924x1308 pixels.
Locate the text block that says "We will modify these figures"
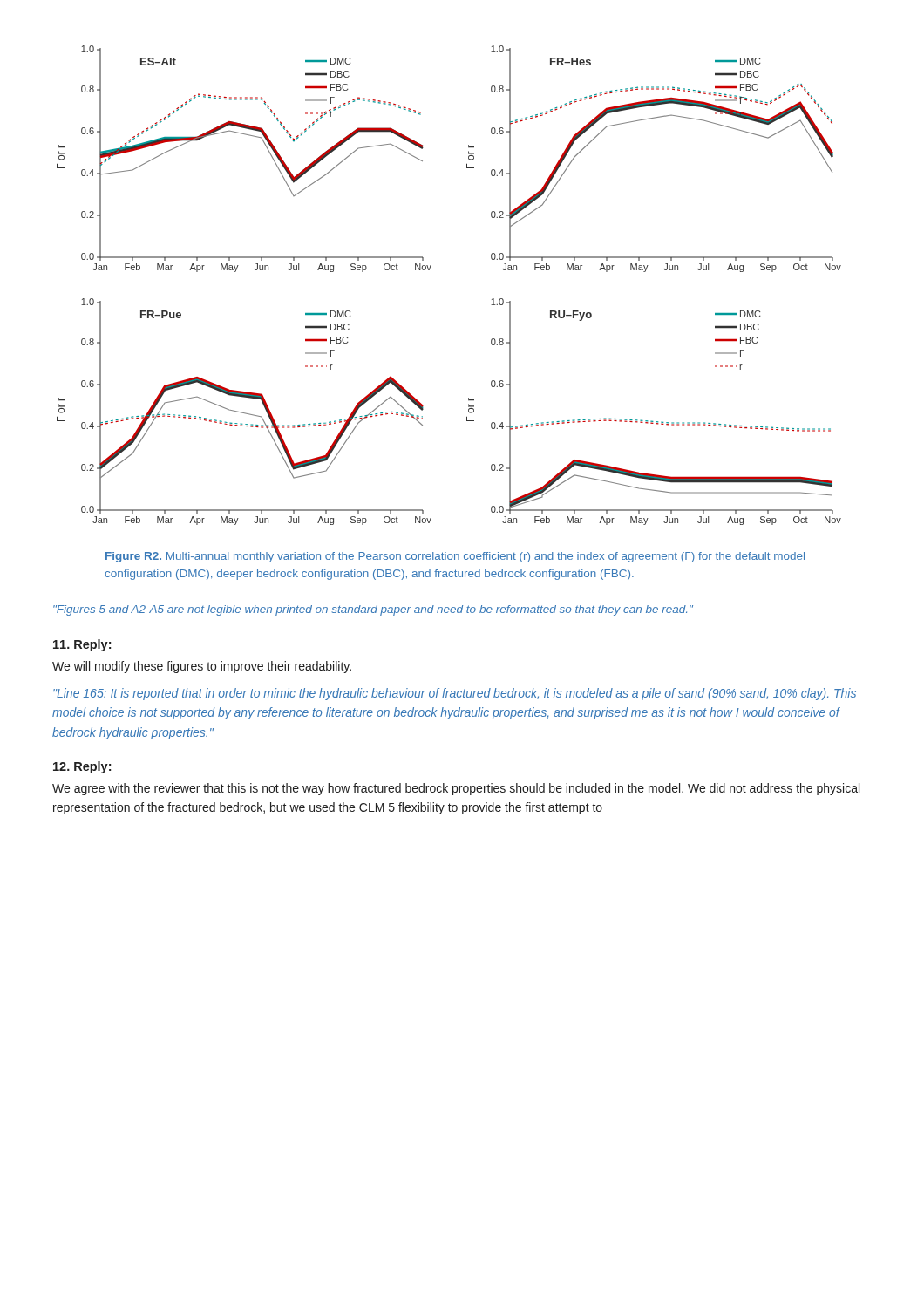click(x=202, y=666)
